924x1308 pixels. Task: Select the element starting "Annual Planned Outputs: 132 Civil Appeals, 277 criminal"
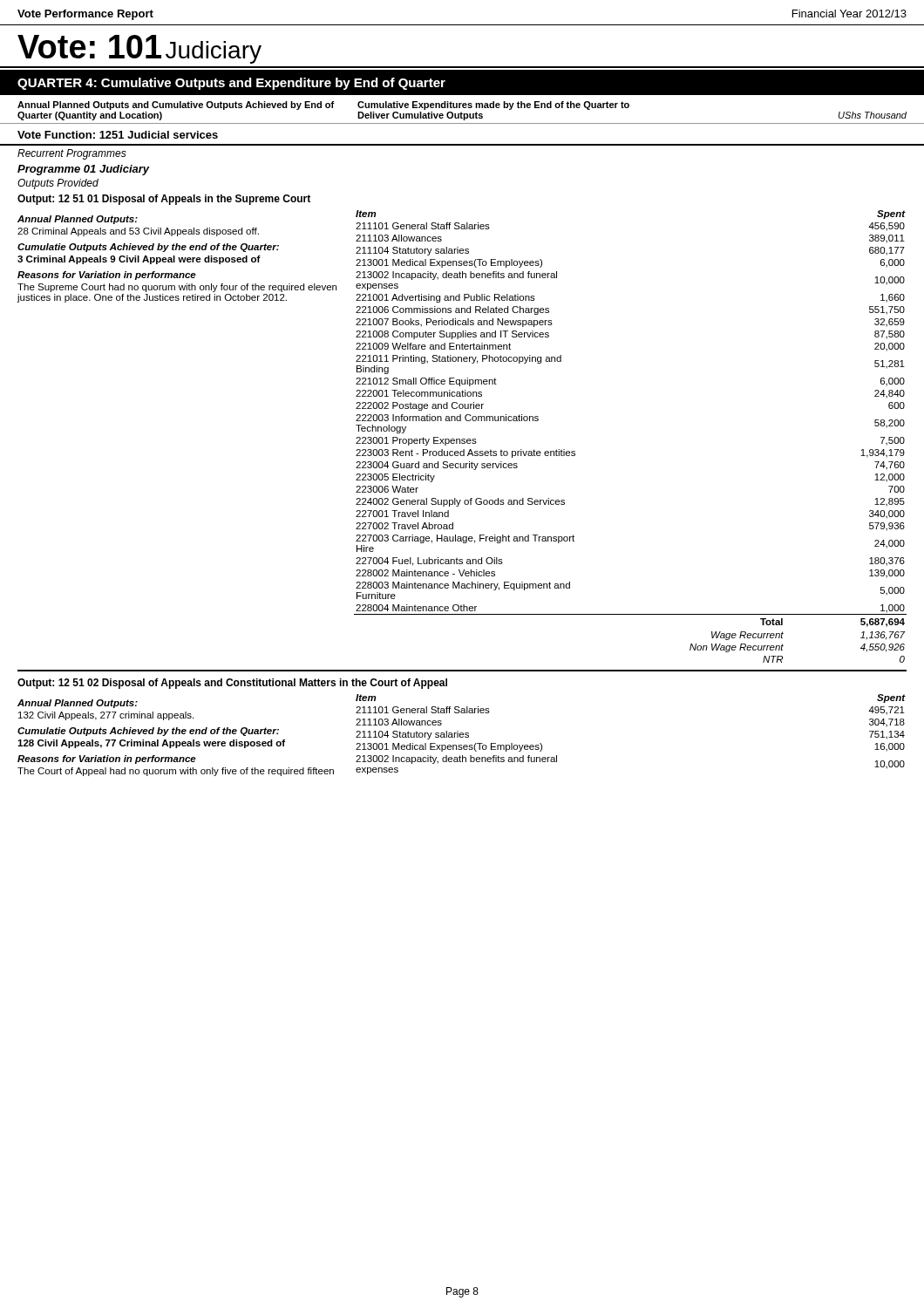pos(179,737)
